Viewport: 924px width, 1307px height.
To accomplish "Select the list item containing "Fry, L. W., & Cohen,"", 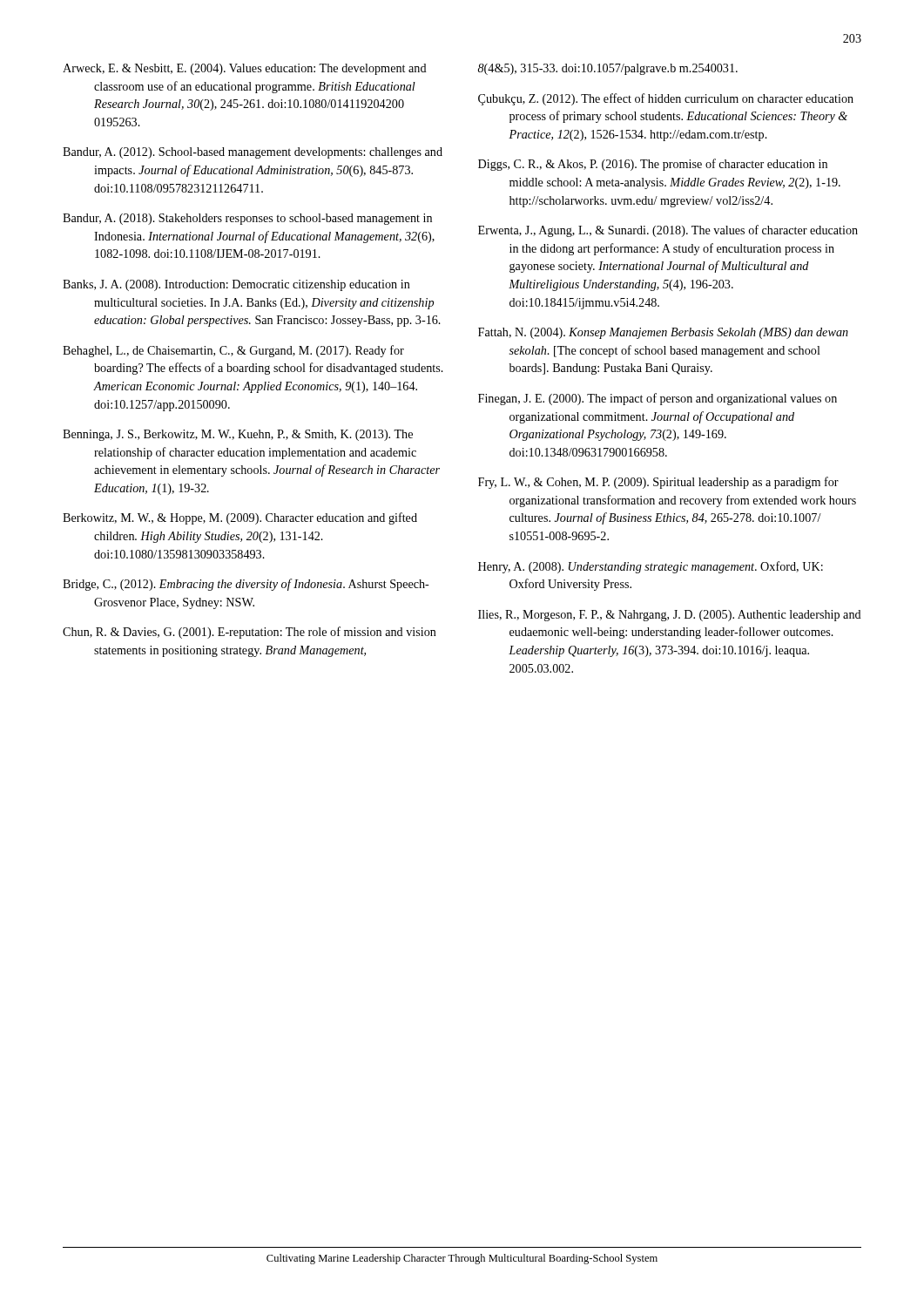I will coord(667,509).
